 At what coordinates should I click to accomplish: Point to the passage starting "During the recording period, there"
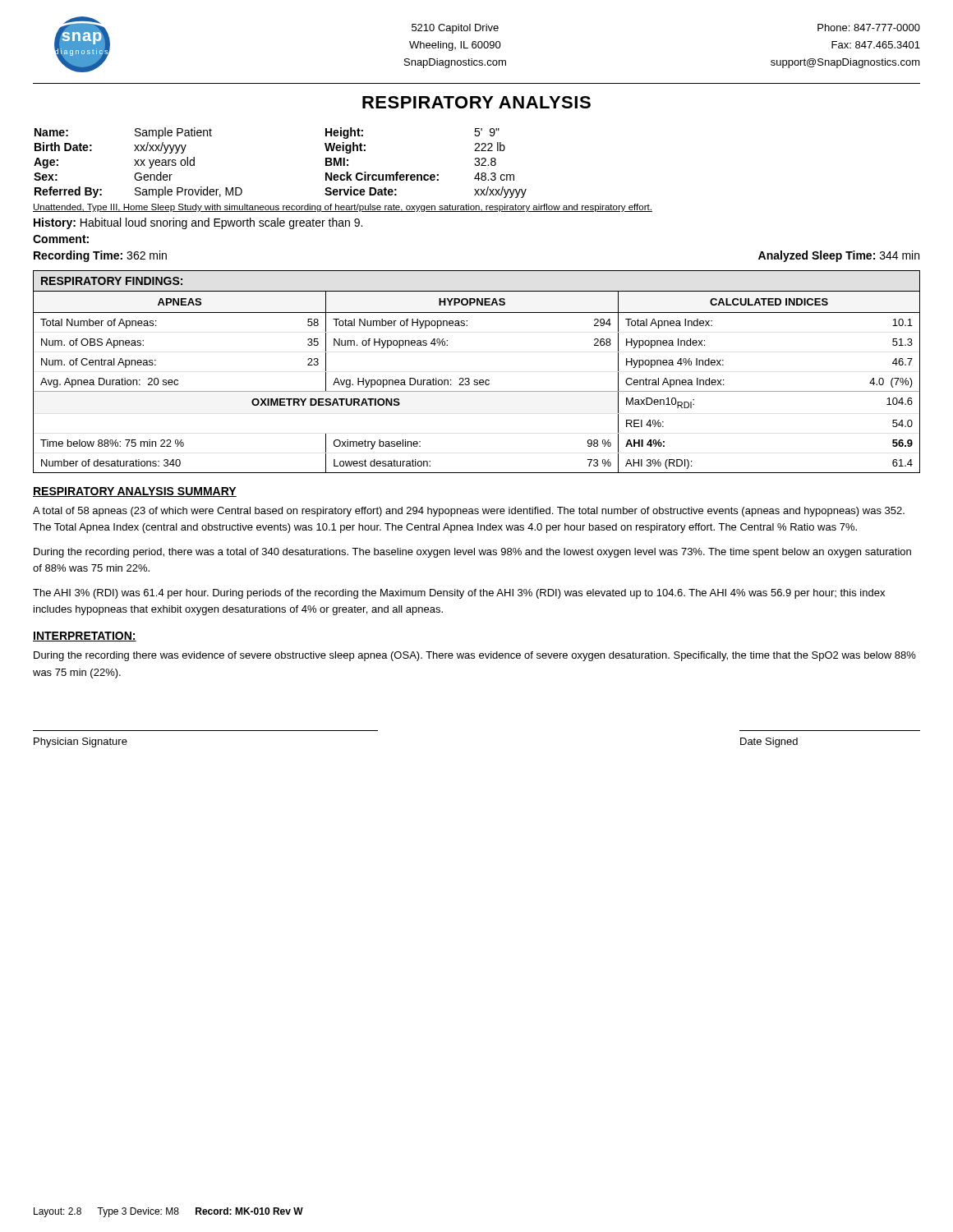tap(472, 560)
